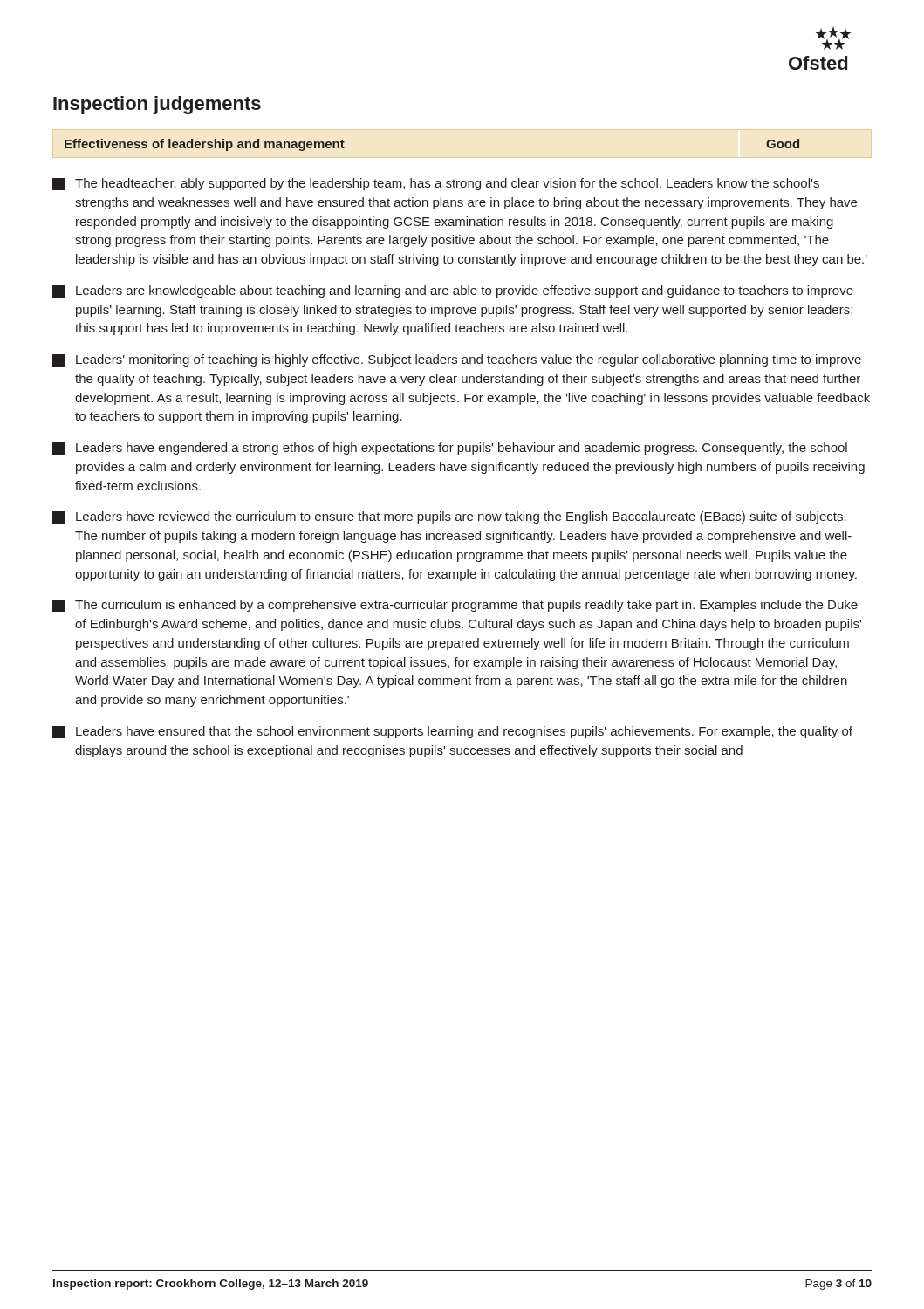
Task: Click the passage that begins "Leaders have reviewed the curriculum to ensure"
Action: point(462,545)
